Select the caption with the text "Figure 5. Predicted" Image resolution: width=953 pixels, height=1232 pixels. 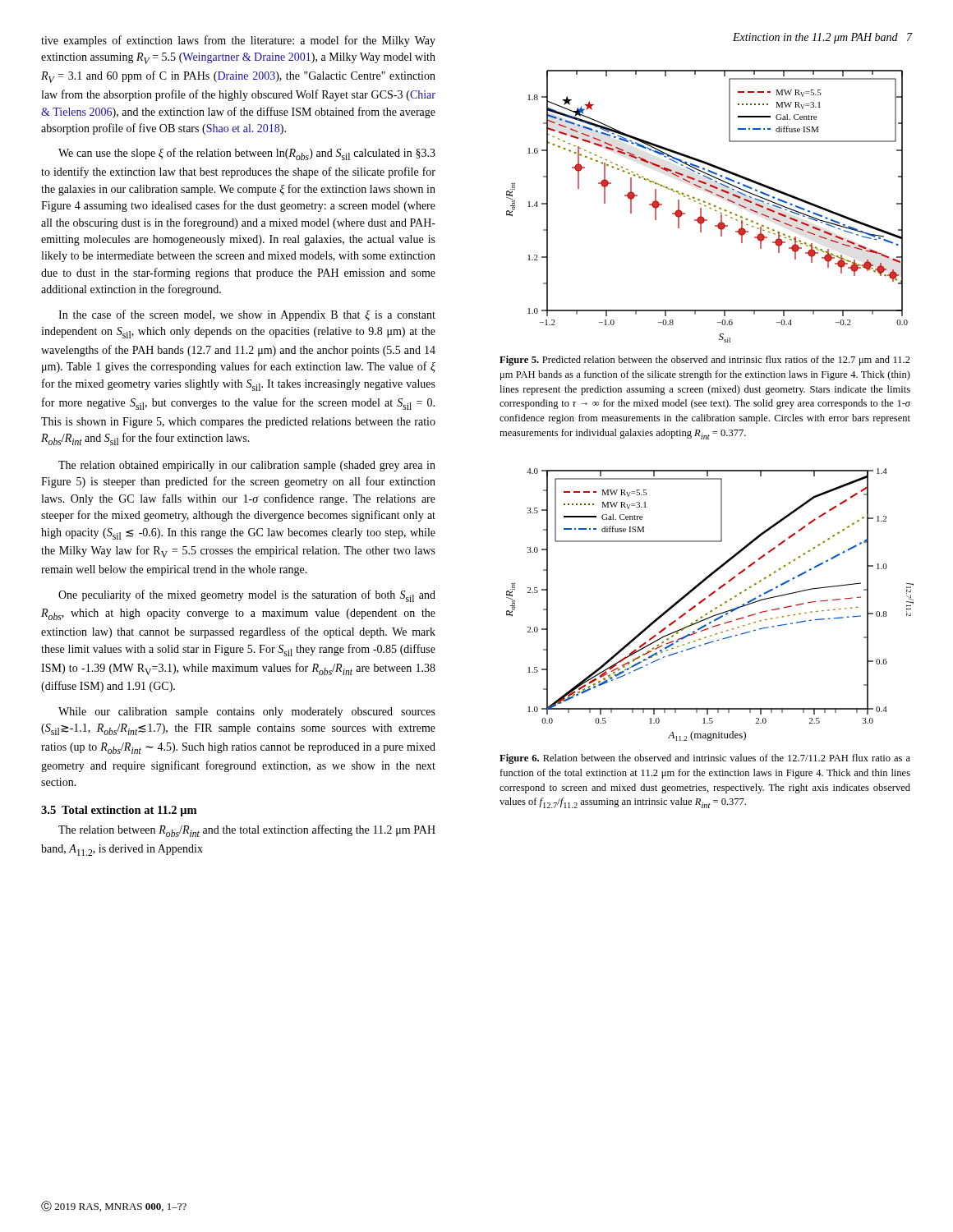(x=705, y=397)
